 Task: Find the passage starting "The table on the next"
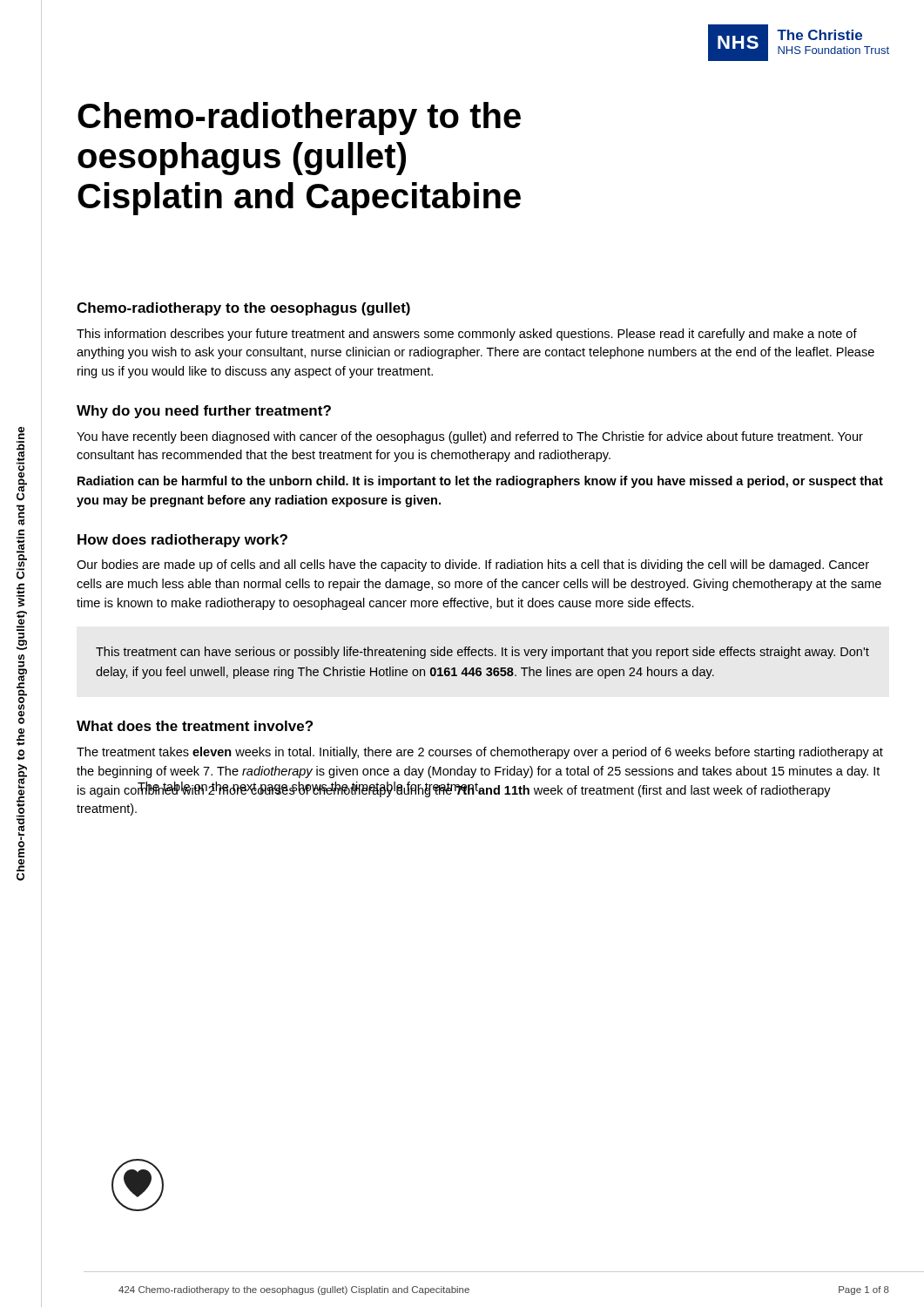tap(310, 787)
